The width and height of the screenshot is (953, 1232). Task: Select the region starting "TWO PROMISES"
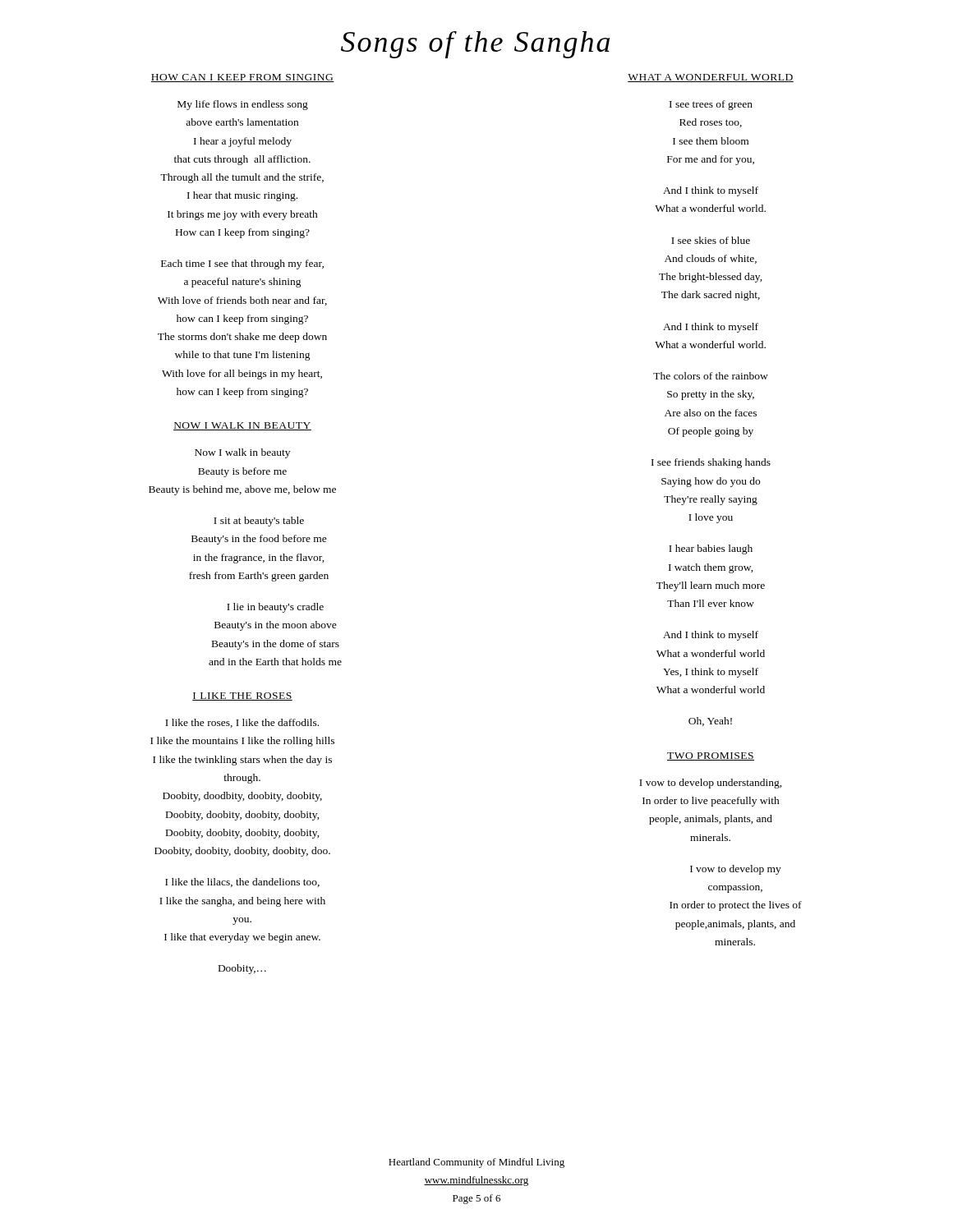[x=711, y=755]
